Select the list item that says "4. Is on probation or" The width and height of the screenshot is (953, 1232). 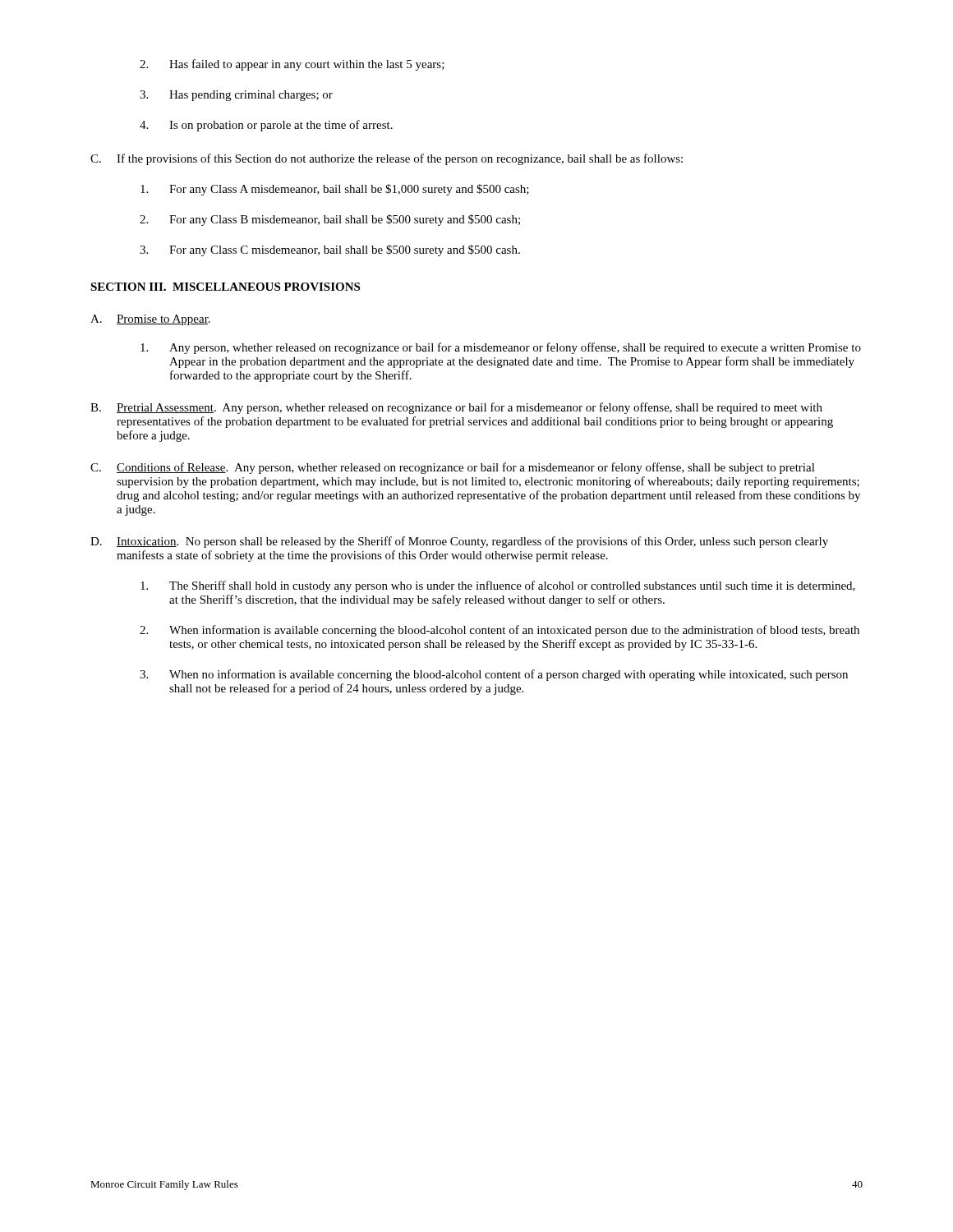(x=266, y=125)
